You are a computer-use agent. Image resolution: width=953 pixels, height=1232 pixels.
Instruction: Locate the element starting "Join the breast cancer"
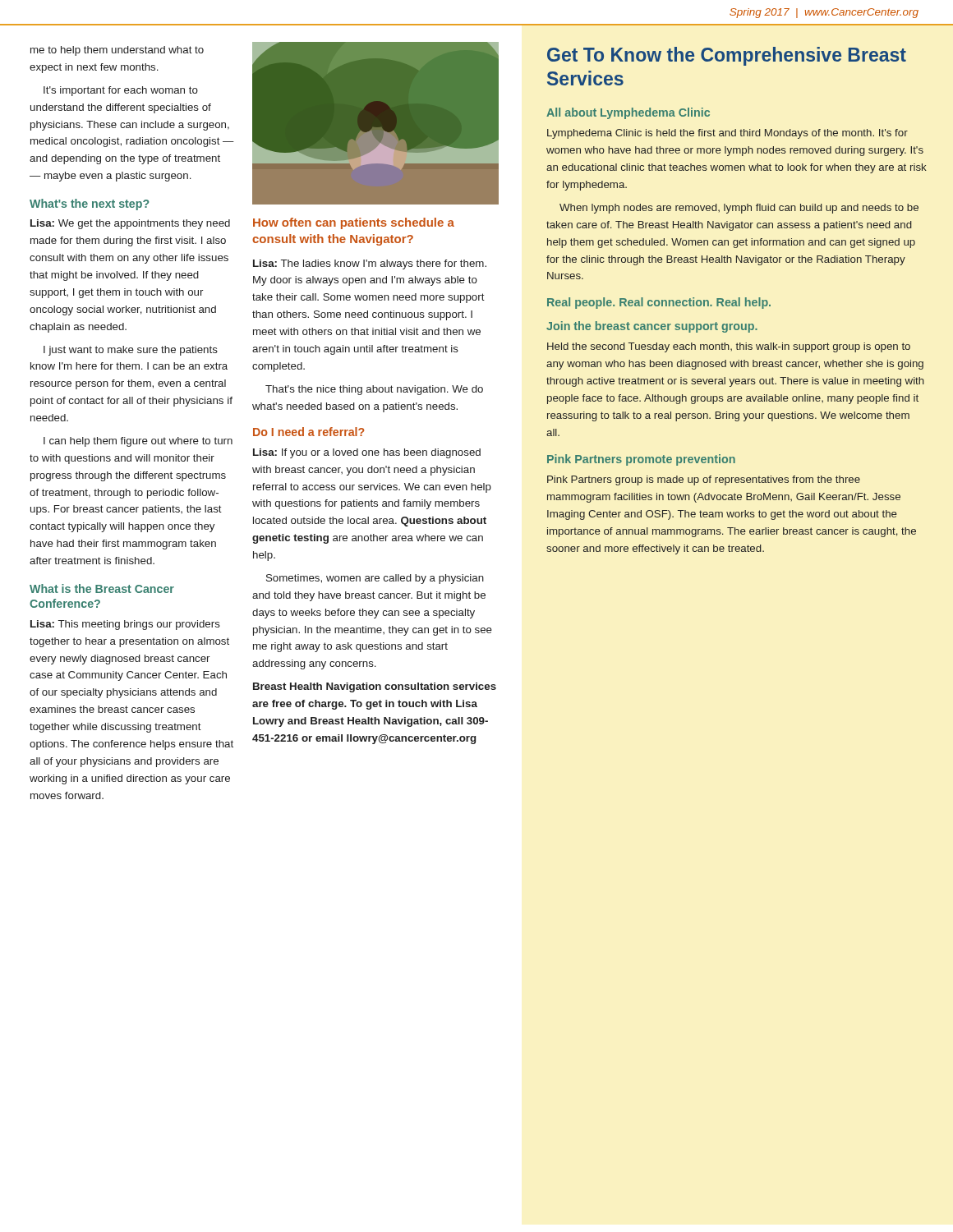[652, 326]
